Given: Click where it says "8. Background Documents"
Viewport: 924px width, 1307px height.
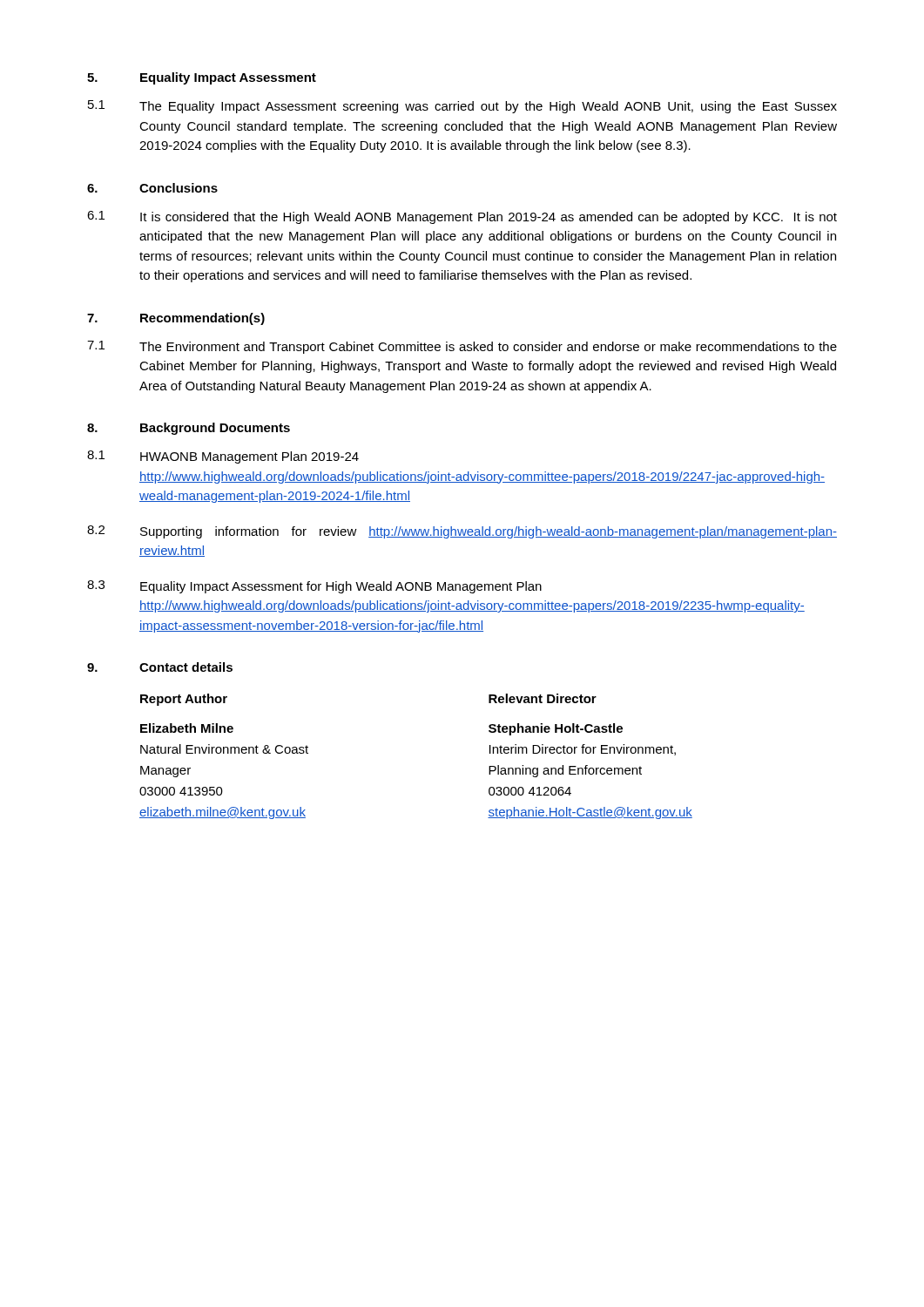Looking at the screenshot, I should (x=189, y=427).
